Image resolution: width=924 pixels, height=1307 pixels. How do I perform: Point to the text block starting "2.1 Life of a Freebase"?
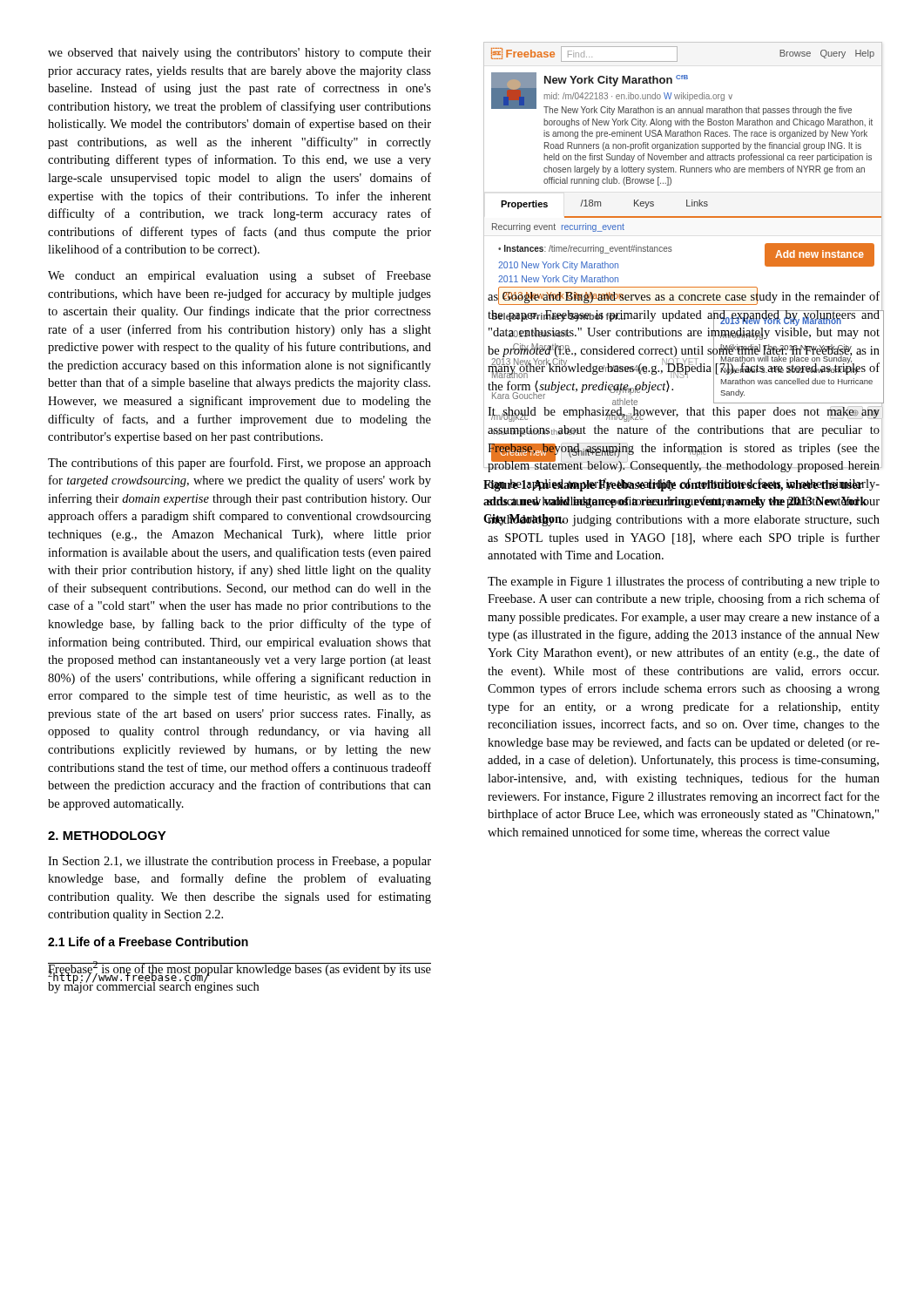point(148,942)
